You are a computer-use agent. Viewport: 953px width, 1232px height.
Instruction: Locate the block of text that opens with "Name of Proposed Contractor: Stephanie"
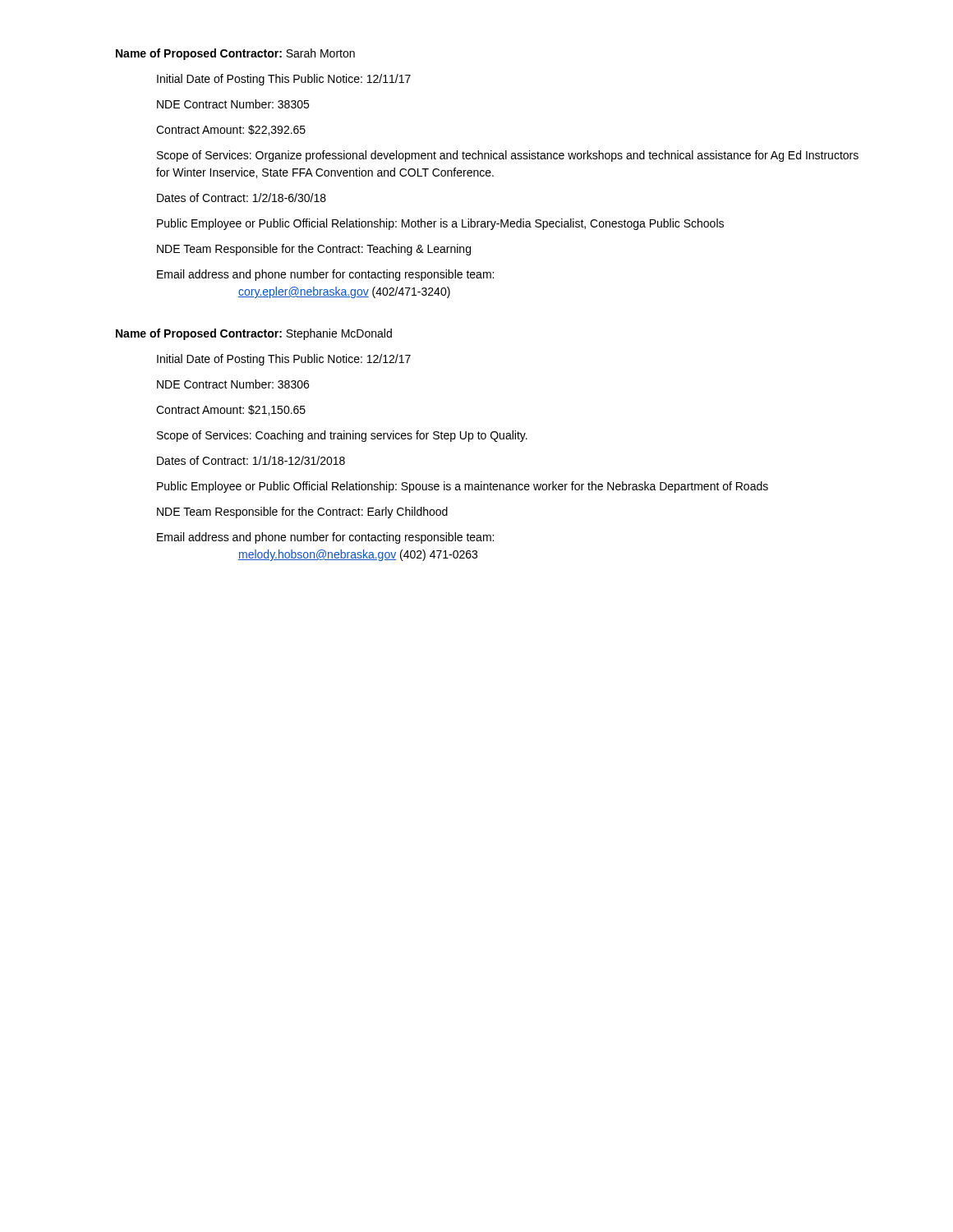point(254,333)
